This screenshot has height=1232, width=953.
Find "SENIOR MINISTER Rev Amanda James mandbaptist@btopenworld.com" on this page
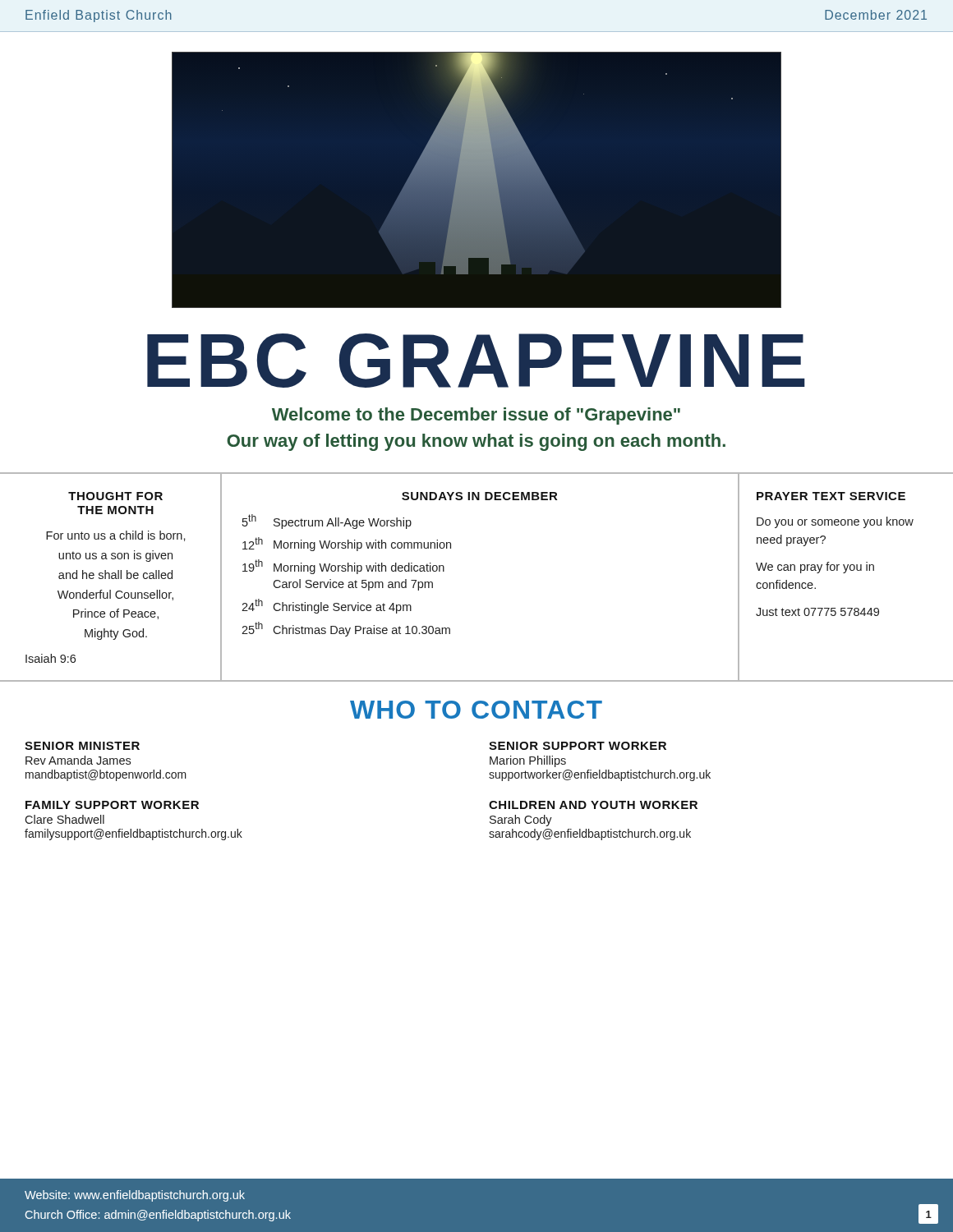click(x=82, y=746)
